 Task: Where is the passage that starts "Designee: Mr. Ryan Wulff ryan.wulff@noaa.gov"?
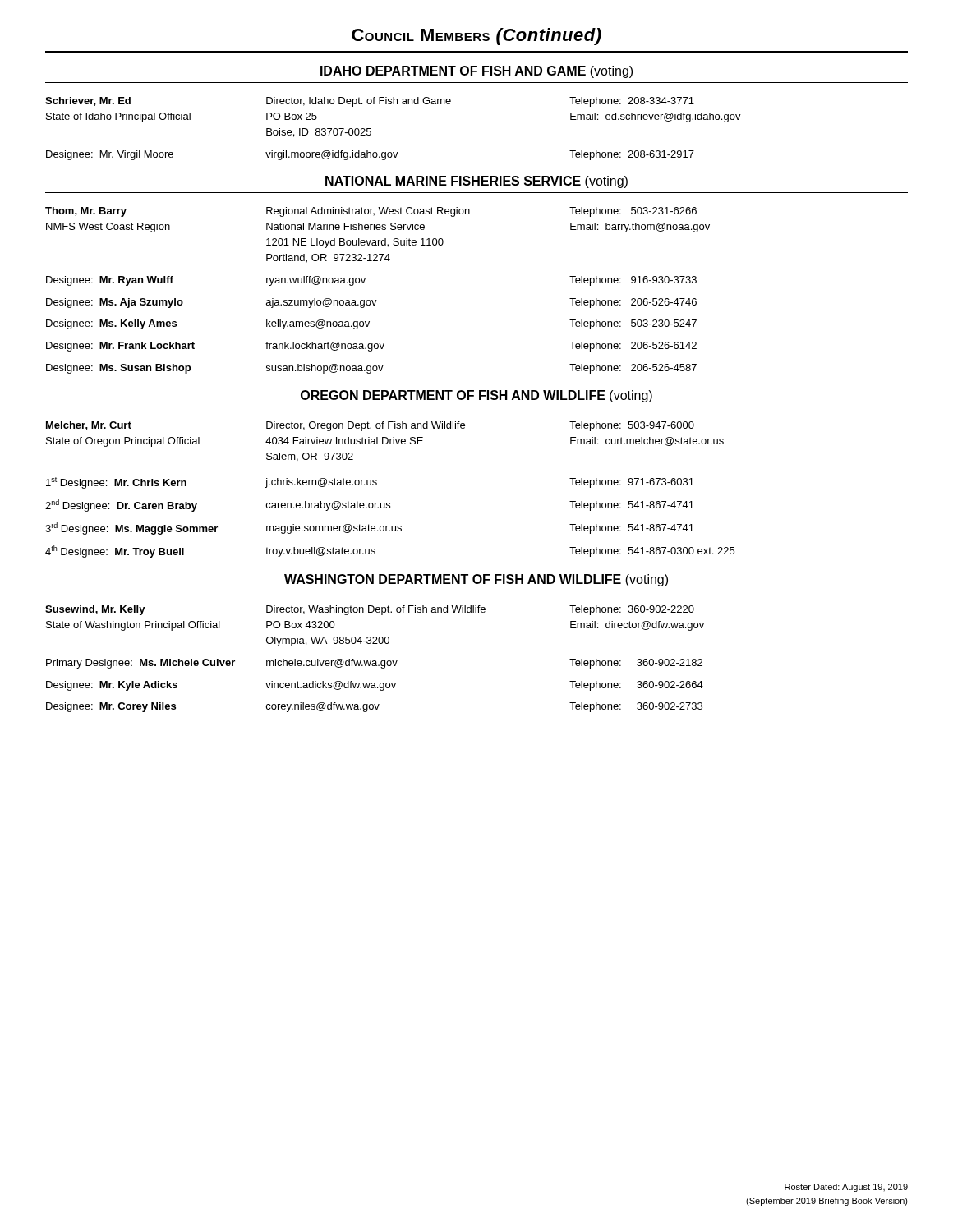click(110, 280)
